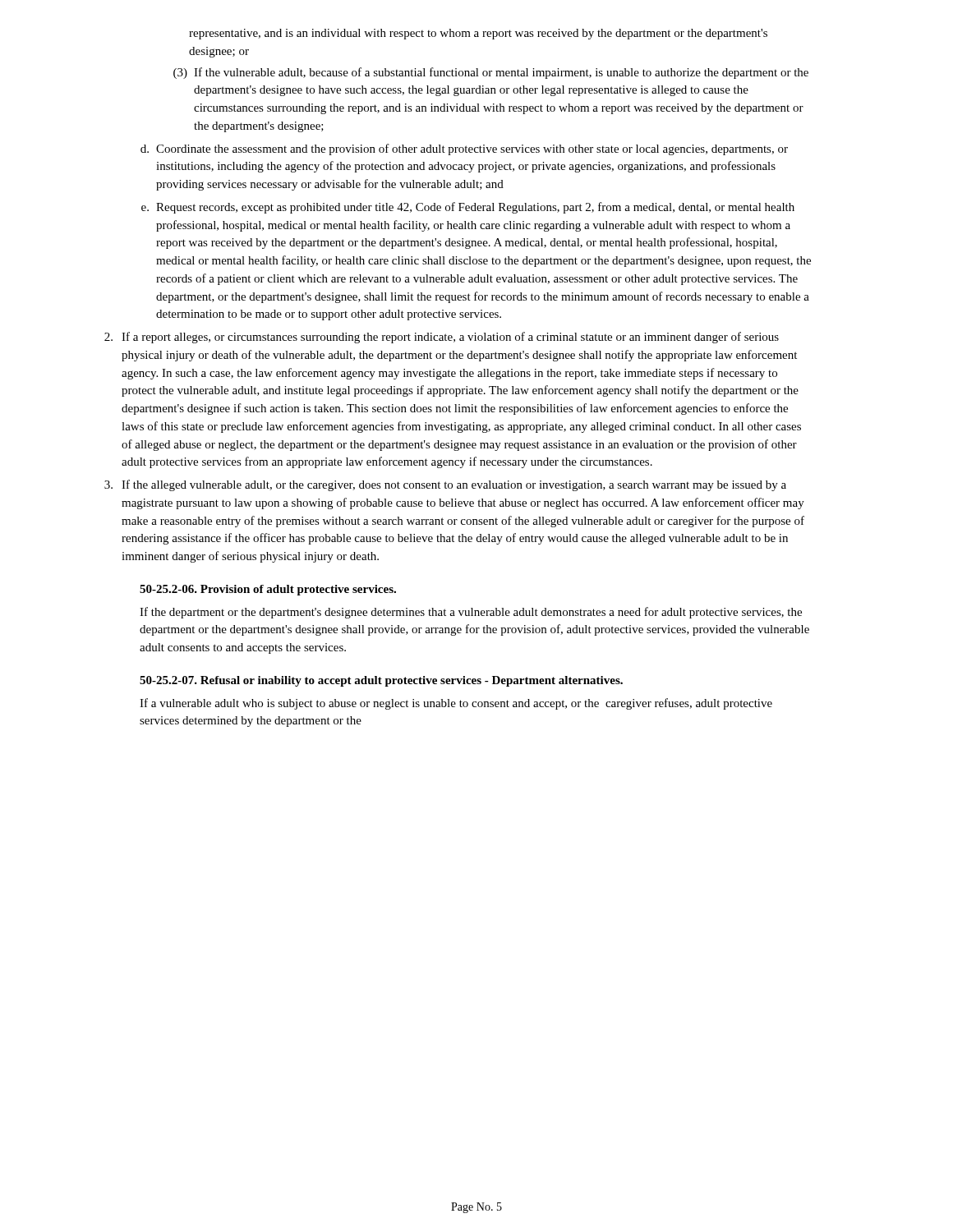Locate the passage starting "50-25.2-07. Refusal or inability to accept adult protective"
Image resolution: width=953 pixels, height=1232 pixels.
click(x=381, y=680)
